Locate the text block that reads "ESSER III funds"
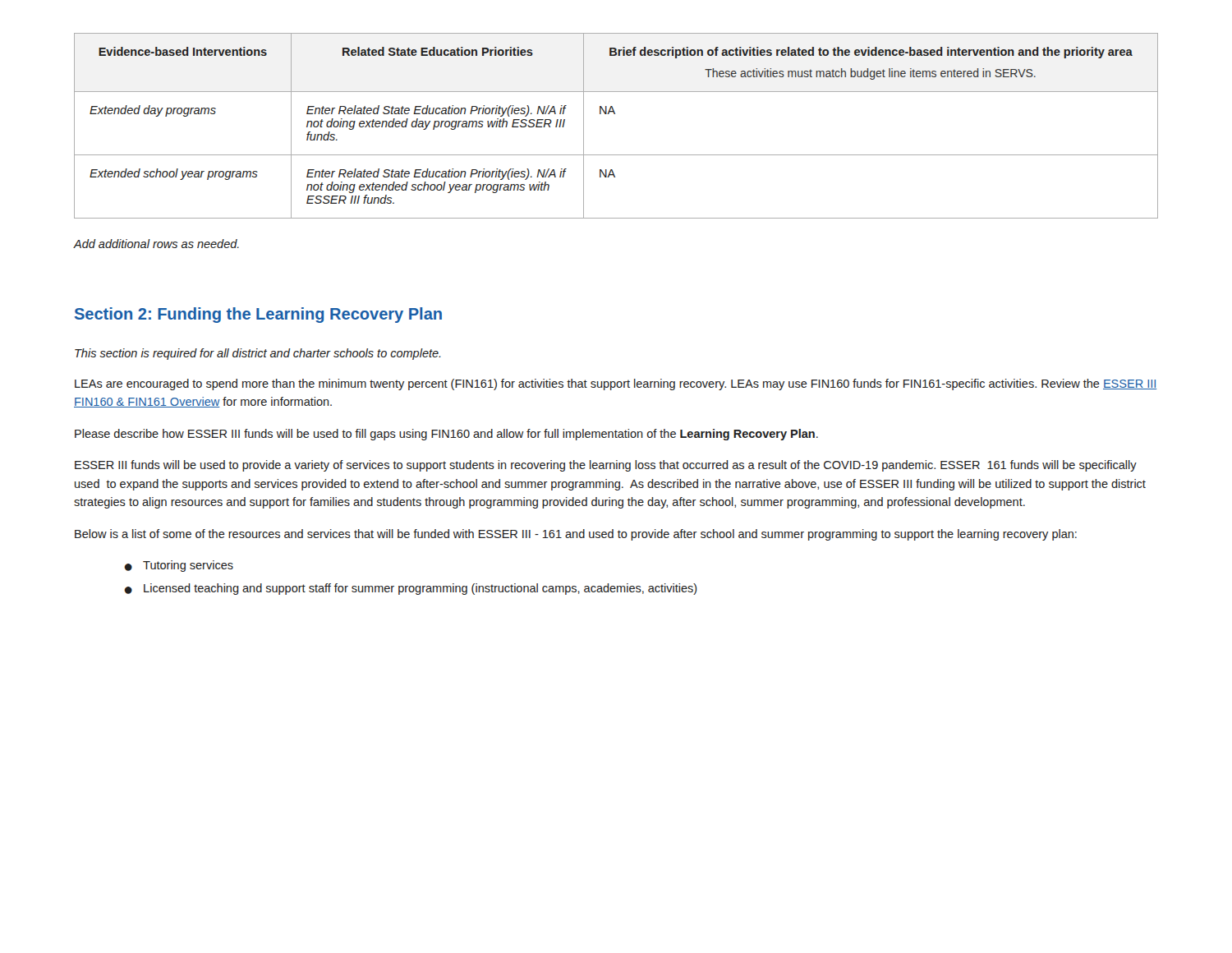This screenshot has height=953, width=1232. pos(610,484)
